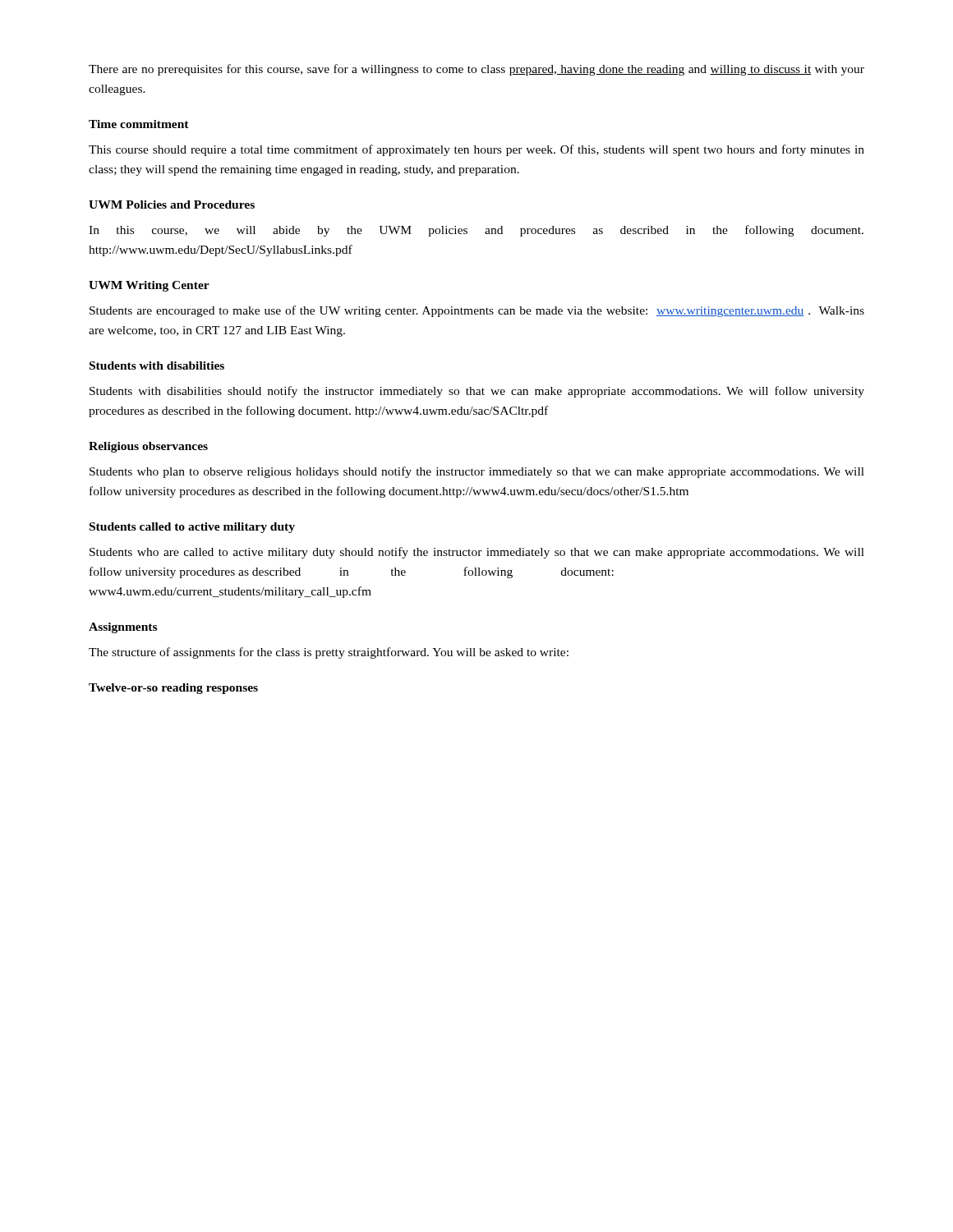
Task: Select the element starting "Students with disabilities should notify"
Action: pyautogui.click(x=476, y=401)
